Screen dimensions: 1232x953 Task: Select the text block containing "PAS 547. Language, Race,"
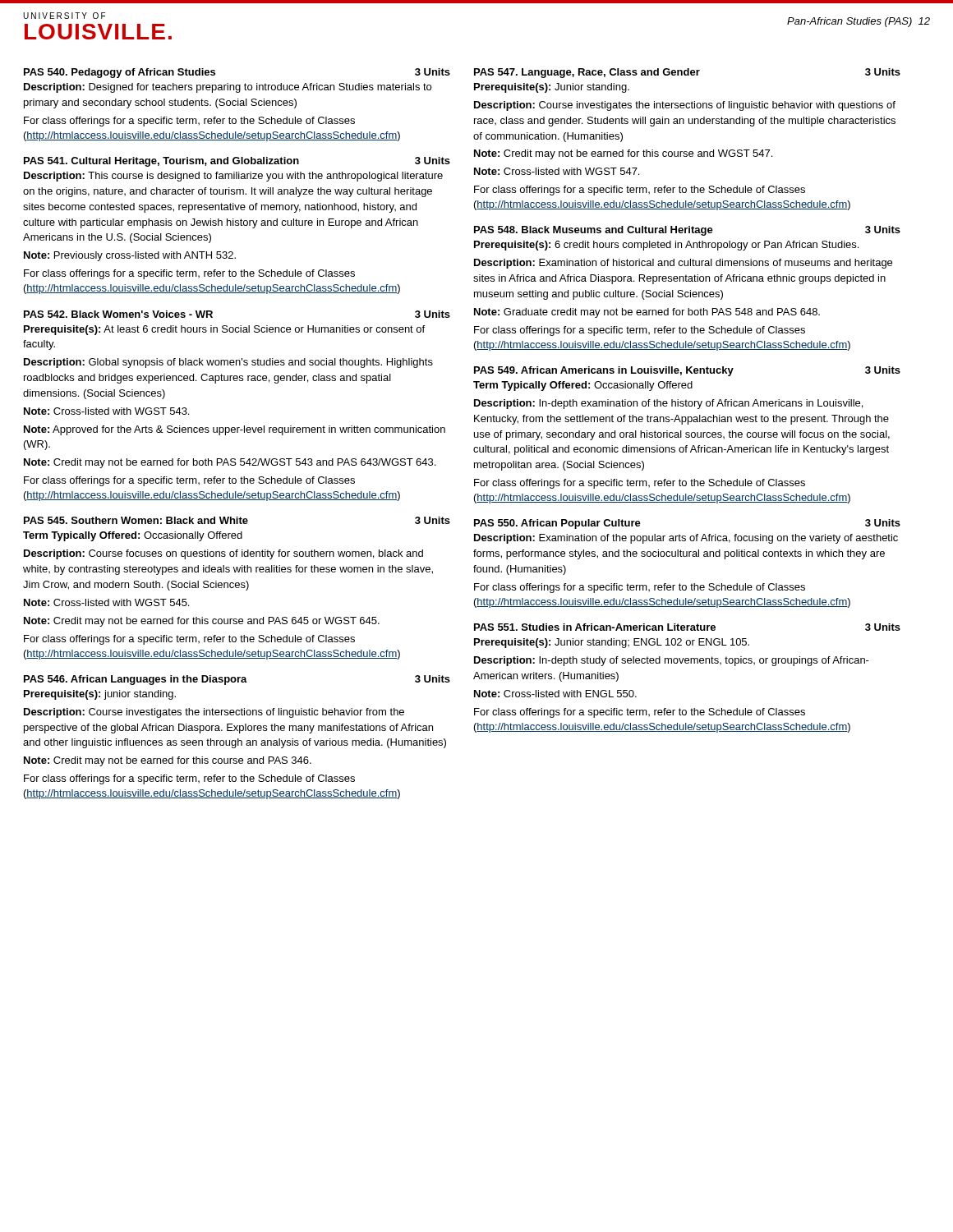tap(687, 73)
